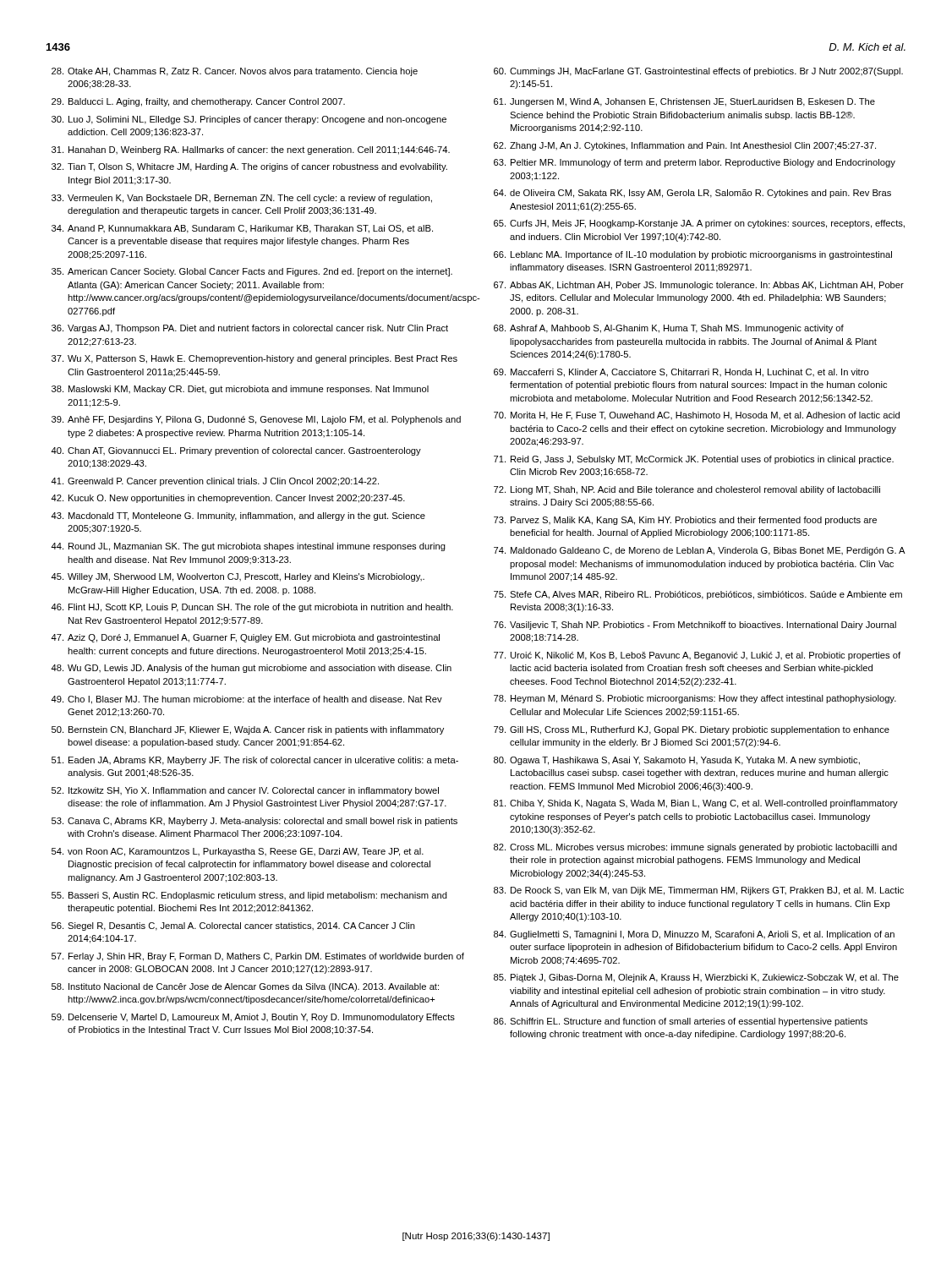This screenshot has width=952, height=1268.
Task: Select the list item with the text "48. Wu GD, Lewis JD. Analysis of"
Action: pyautogui.click(x=255, y=675)
